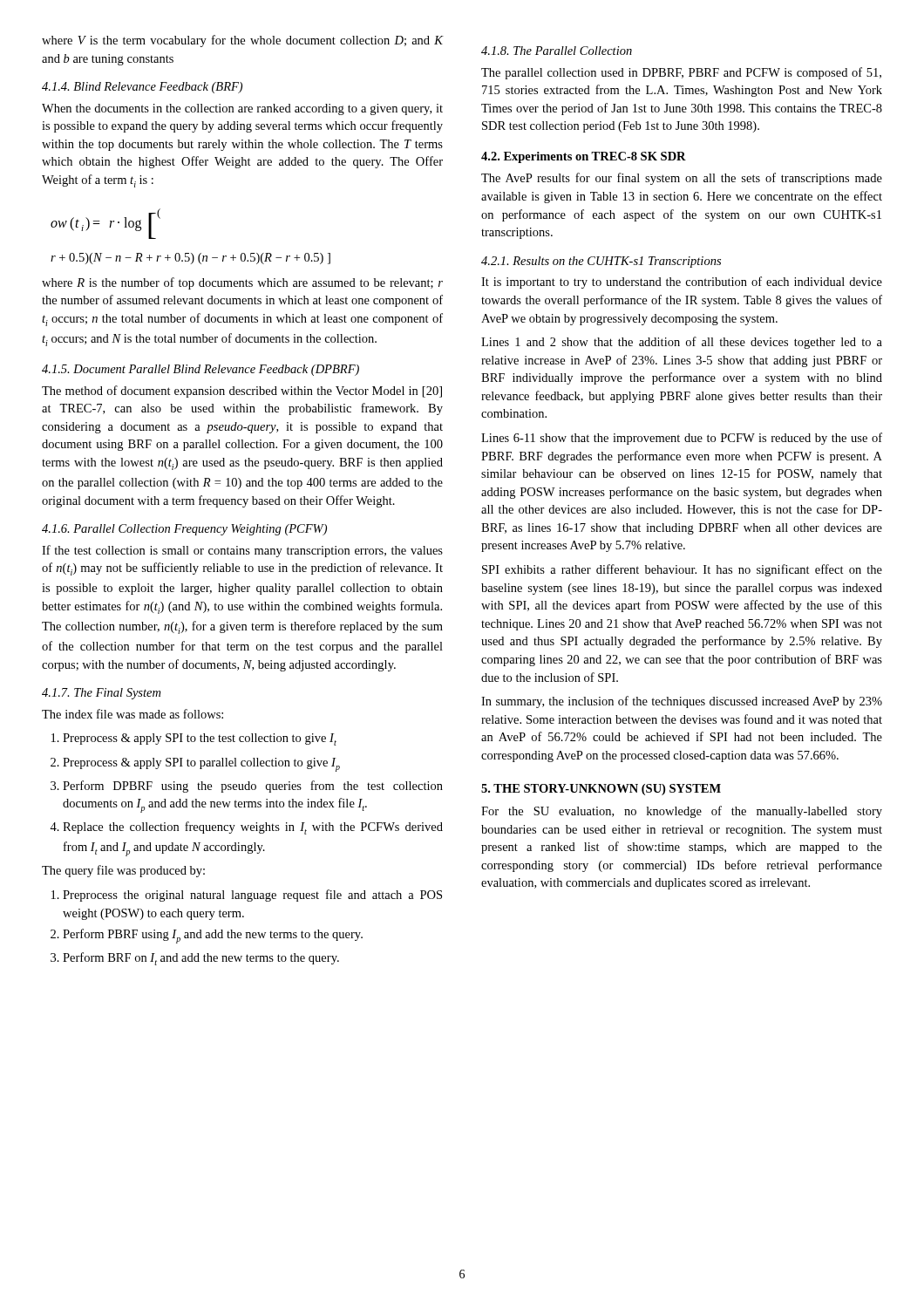
Task: Find the block on this page that starts "For the SU evaluation,"
Action: [x=682, y=847]
